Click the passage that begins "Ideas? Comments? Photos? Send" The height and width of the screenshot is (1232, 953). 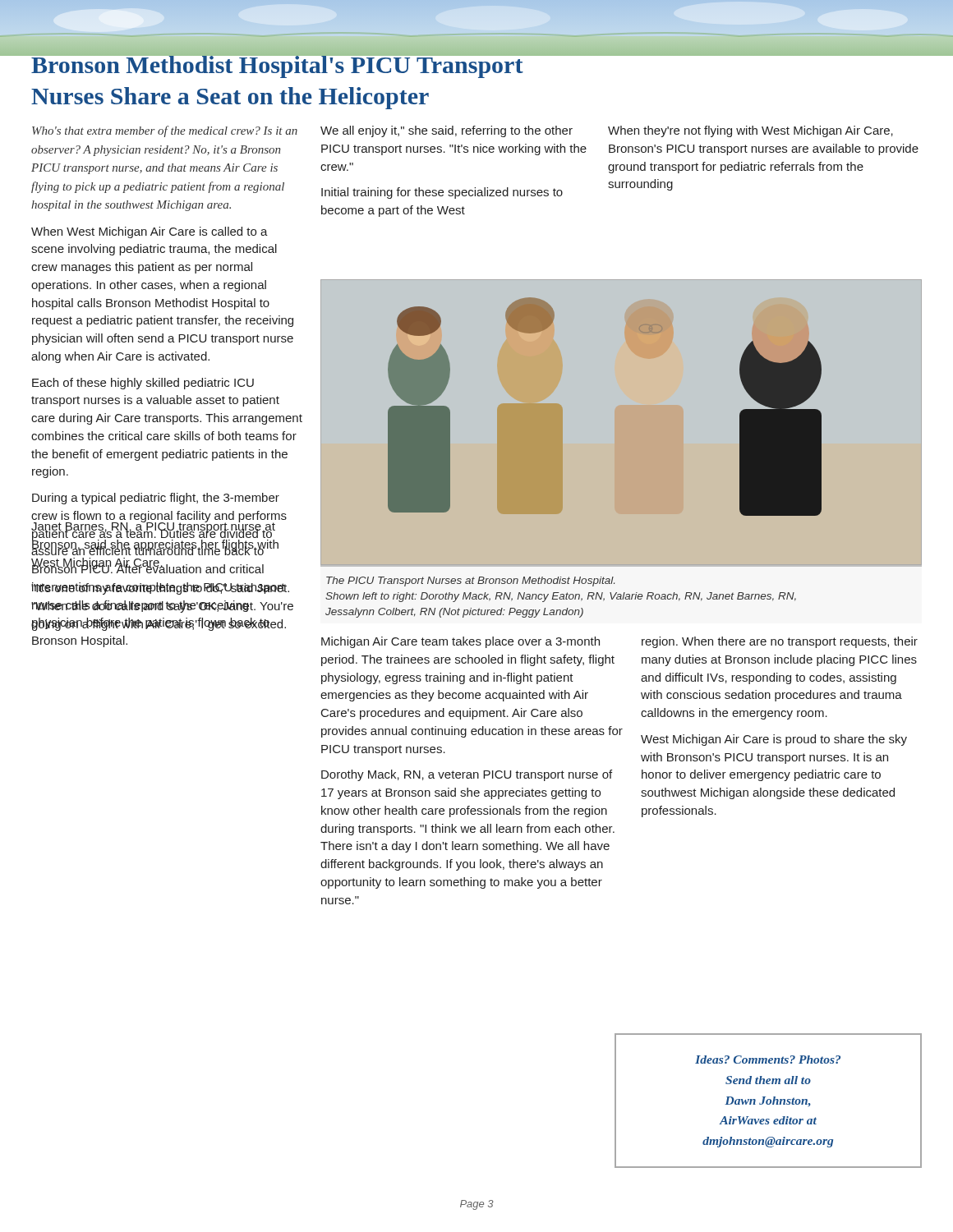[768, 1100]
